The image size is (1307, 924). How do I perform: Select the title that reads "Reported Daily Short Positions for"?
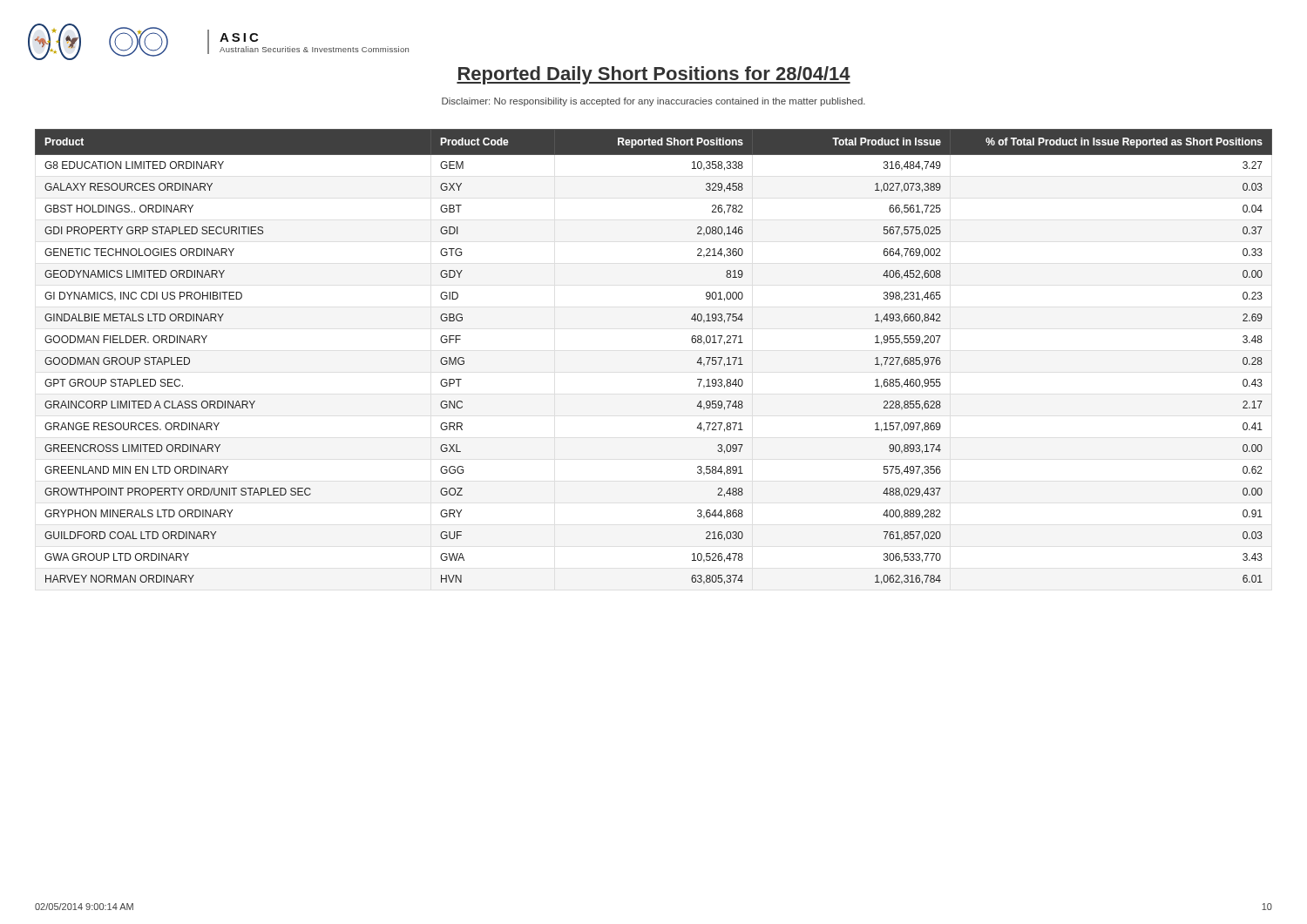pos(654,74)
